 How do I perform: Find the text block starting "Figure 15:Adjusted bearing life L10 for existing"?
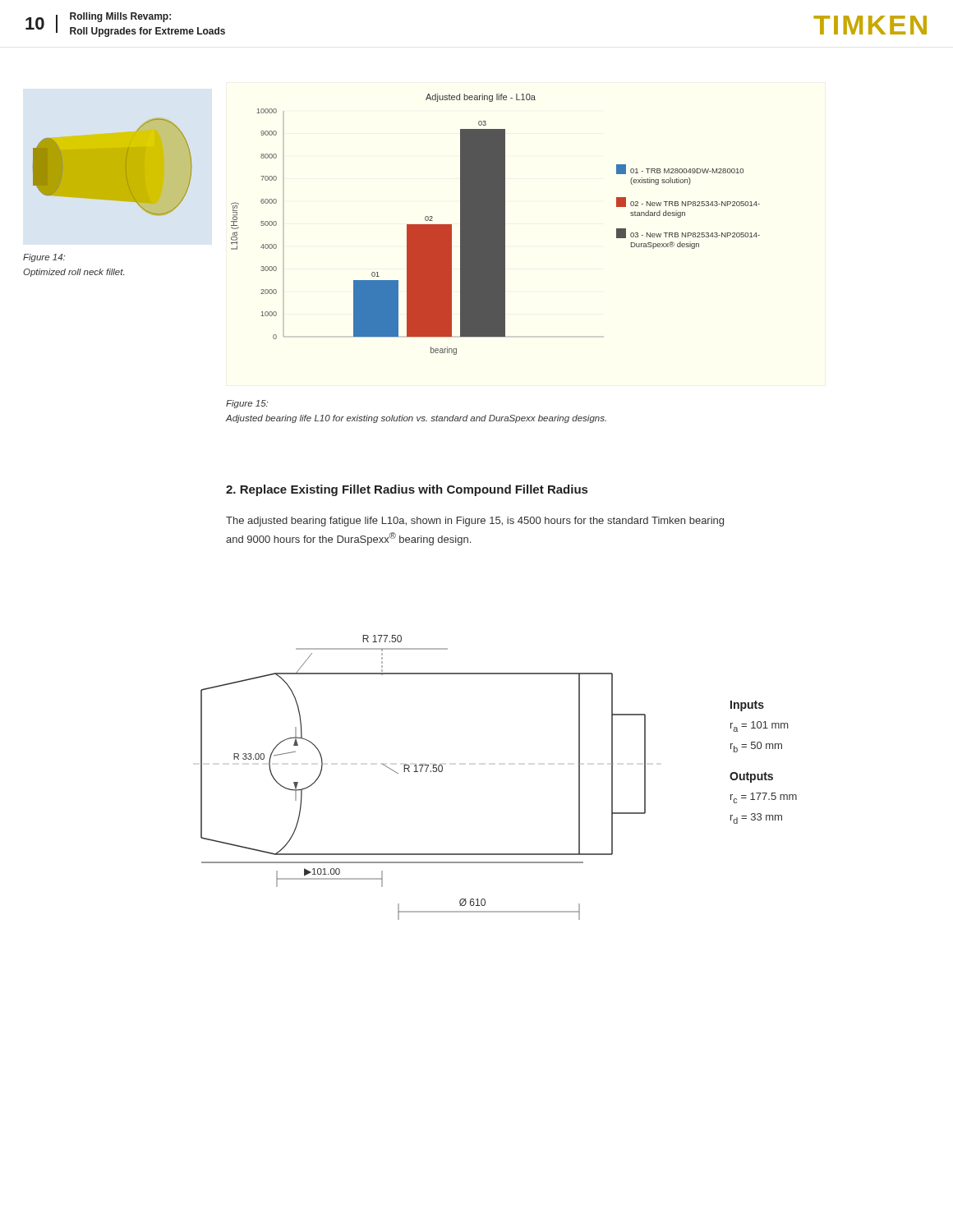tap(417, 411)
